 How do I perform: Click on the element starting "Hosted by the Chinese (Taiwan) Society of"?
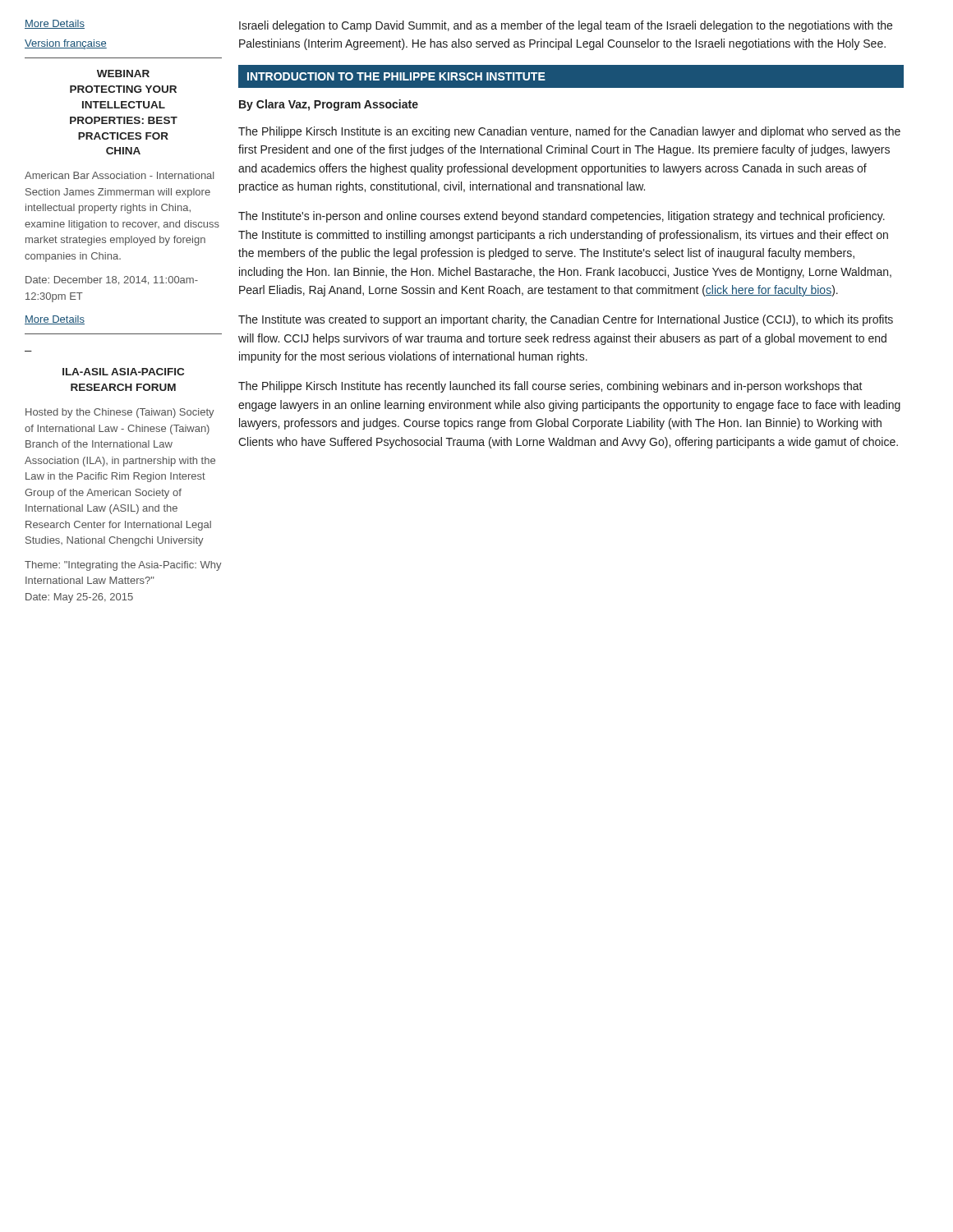click(120, 476)
